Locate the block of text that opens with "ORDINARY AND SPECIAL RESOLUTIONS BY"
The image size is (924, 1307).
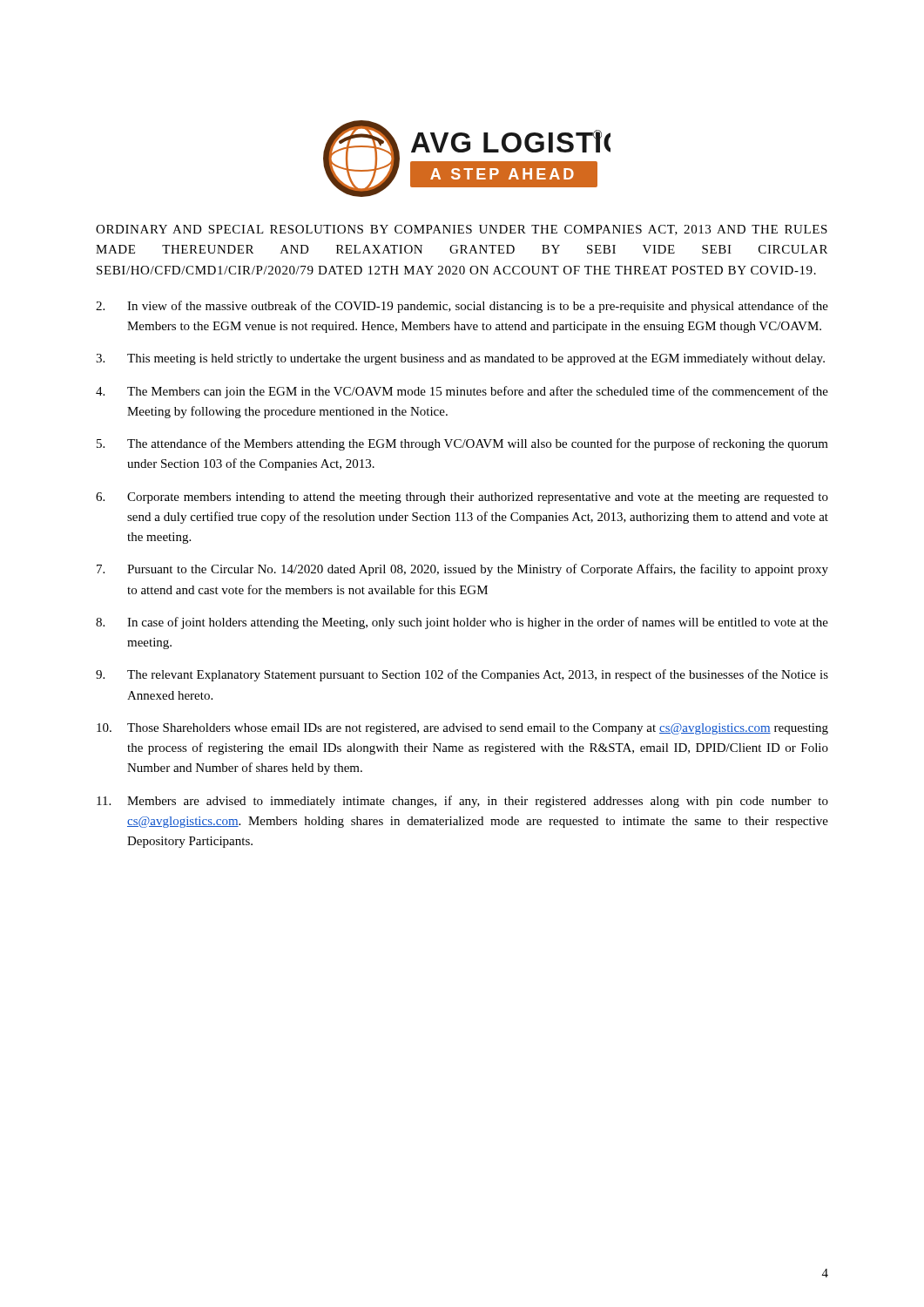pyautogui.click(x=462, y=249)
